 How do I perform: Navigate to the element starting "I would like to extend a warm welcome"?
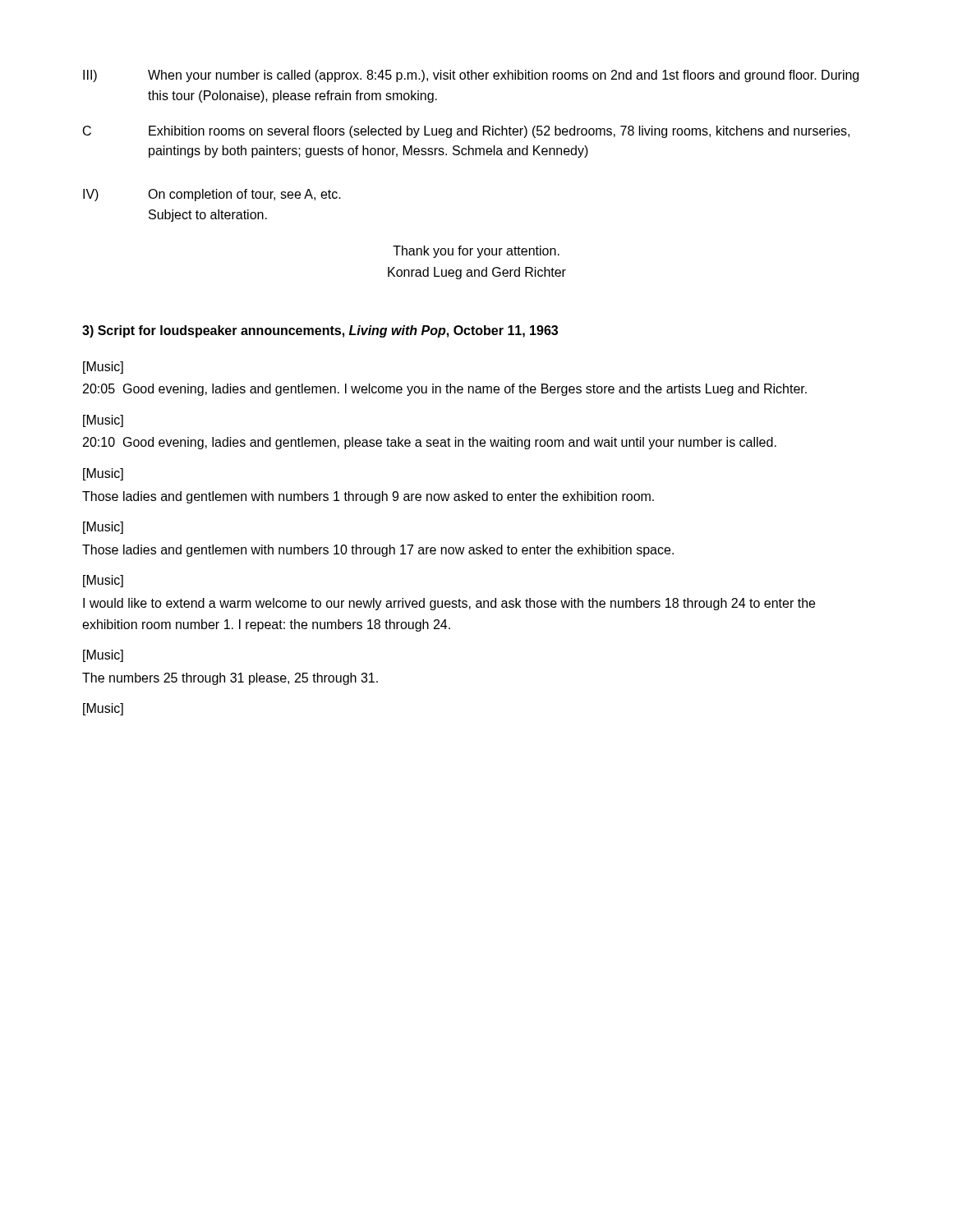pyautogui.click(x=449, y=614)
